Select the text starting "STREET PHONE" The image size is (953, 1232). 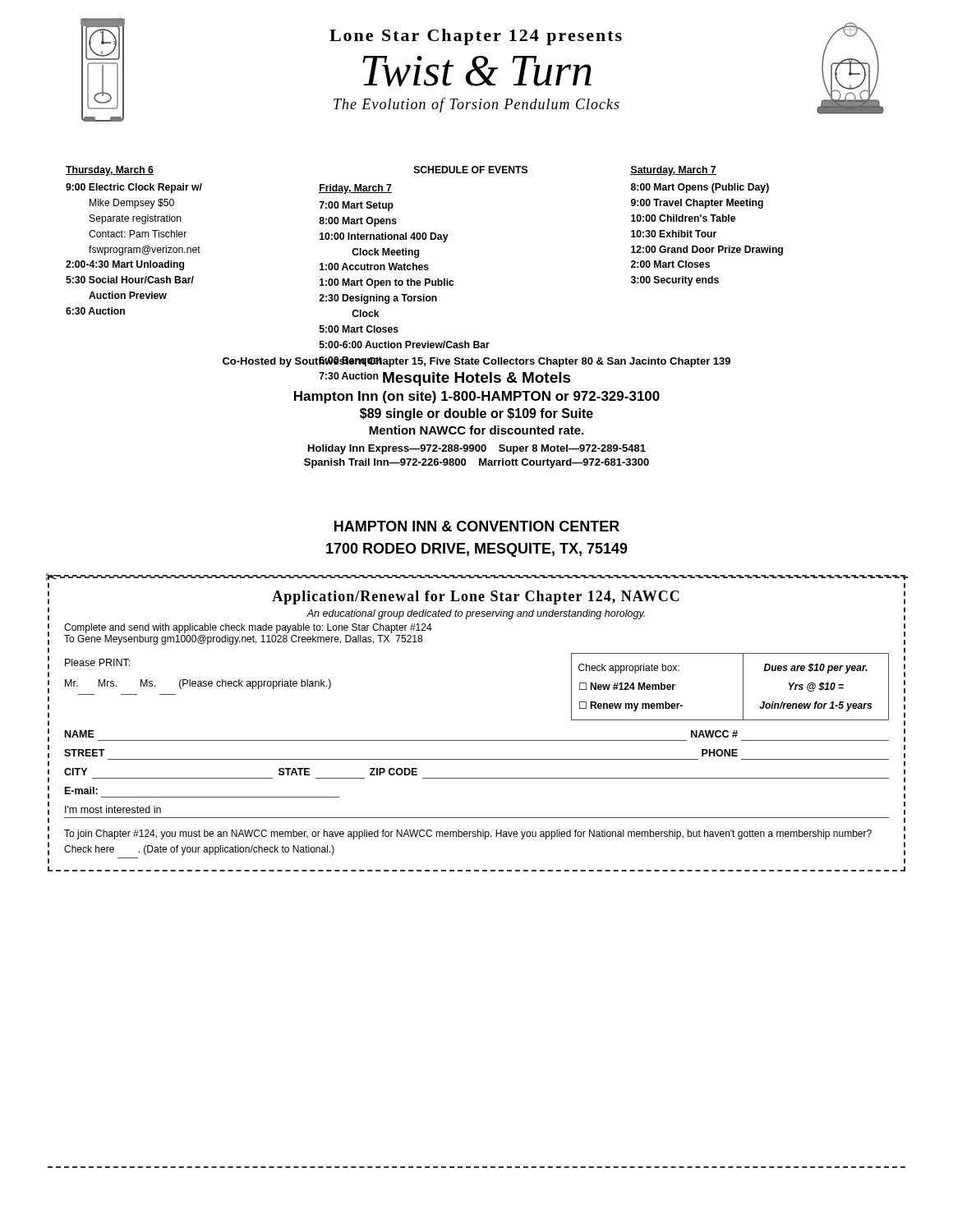tap(476, 754)
